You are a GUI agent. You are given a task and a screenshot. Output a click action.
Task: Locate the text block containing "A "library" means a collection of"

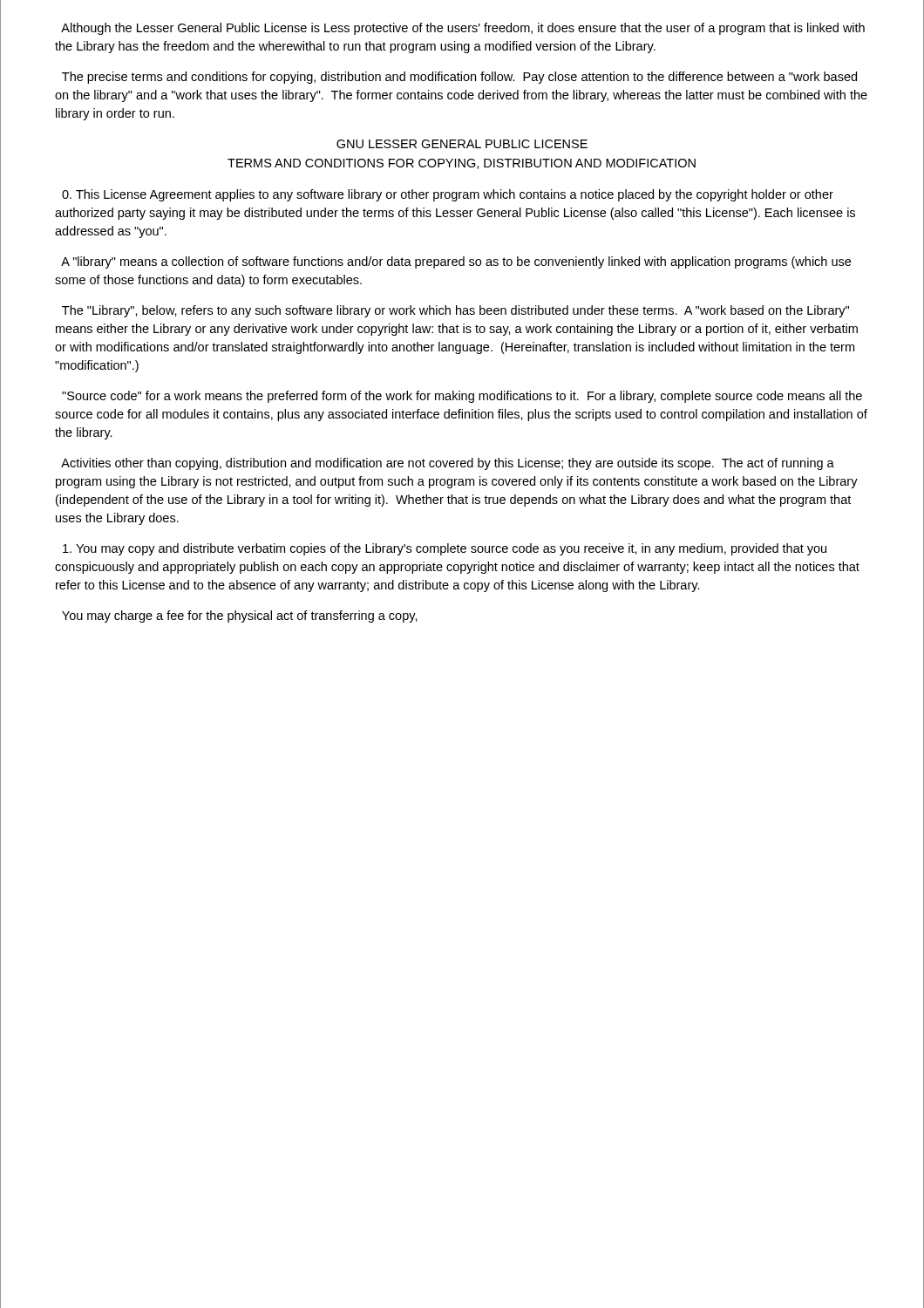point(453,270)
